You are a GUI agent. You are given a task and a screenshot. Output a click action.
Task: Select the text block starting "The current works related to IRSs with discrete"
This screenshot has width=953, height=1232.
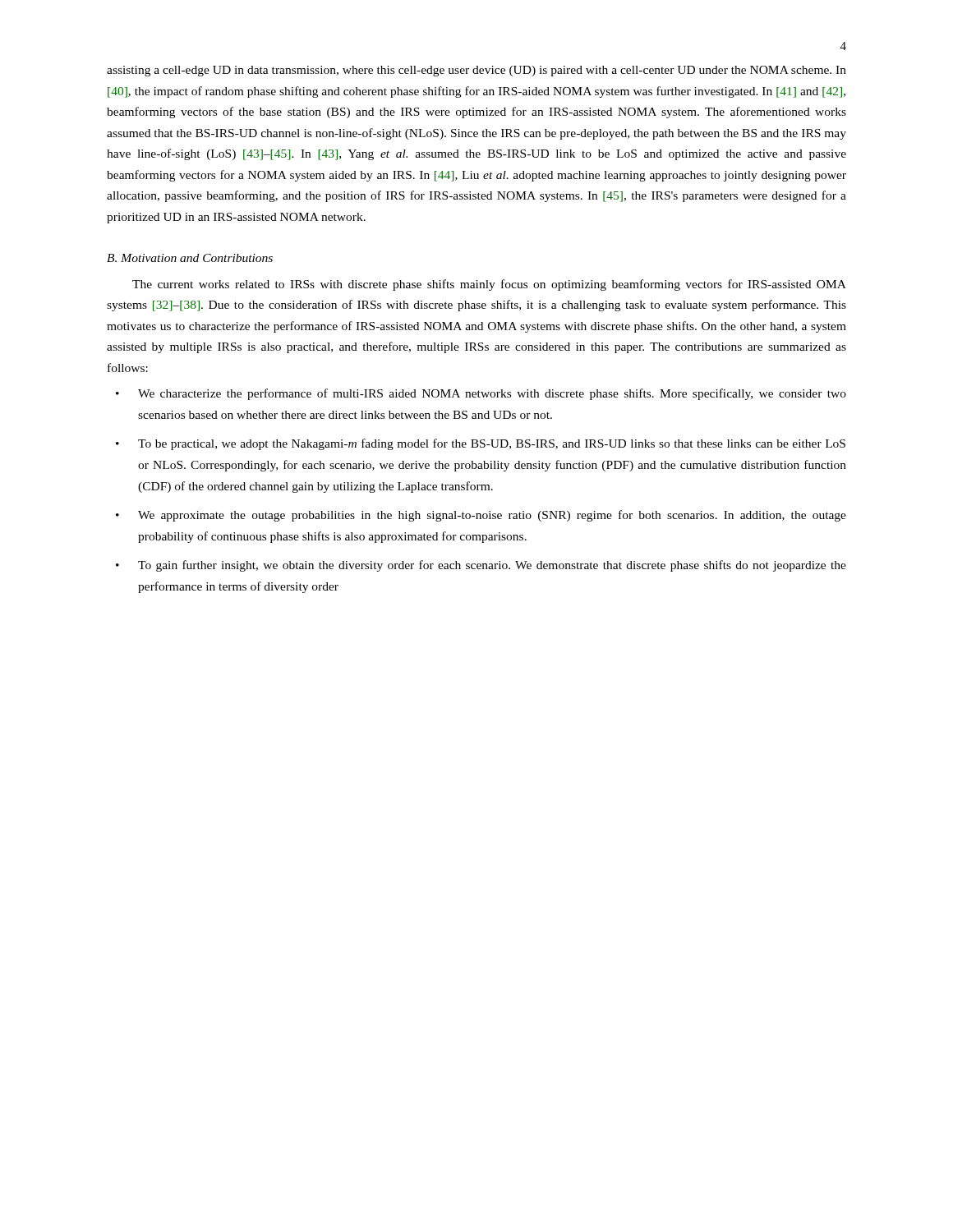click(x=476, y=325)
